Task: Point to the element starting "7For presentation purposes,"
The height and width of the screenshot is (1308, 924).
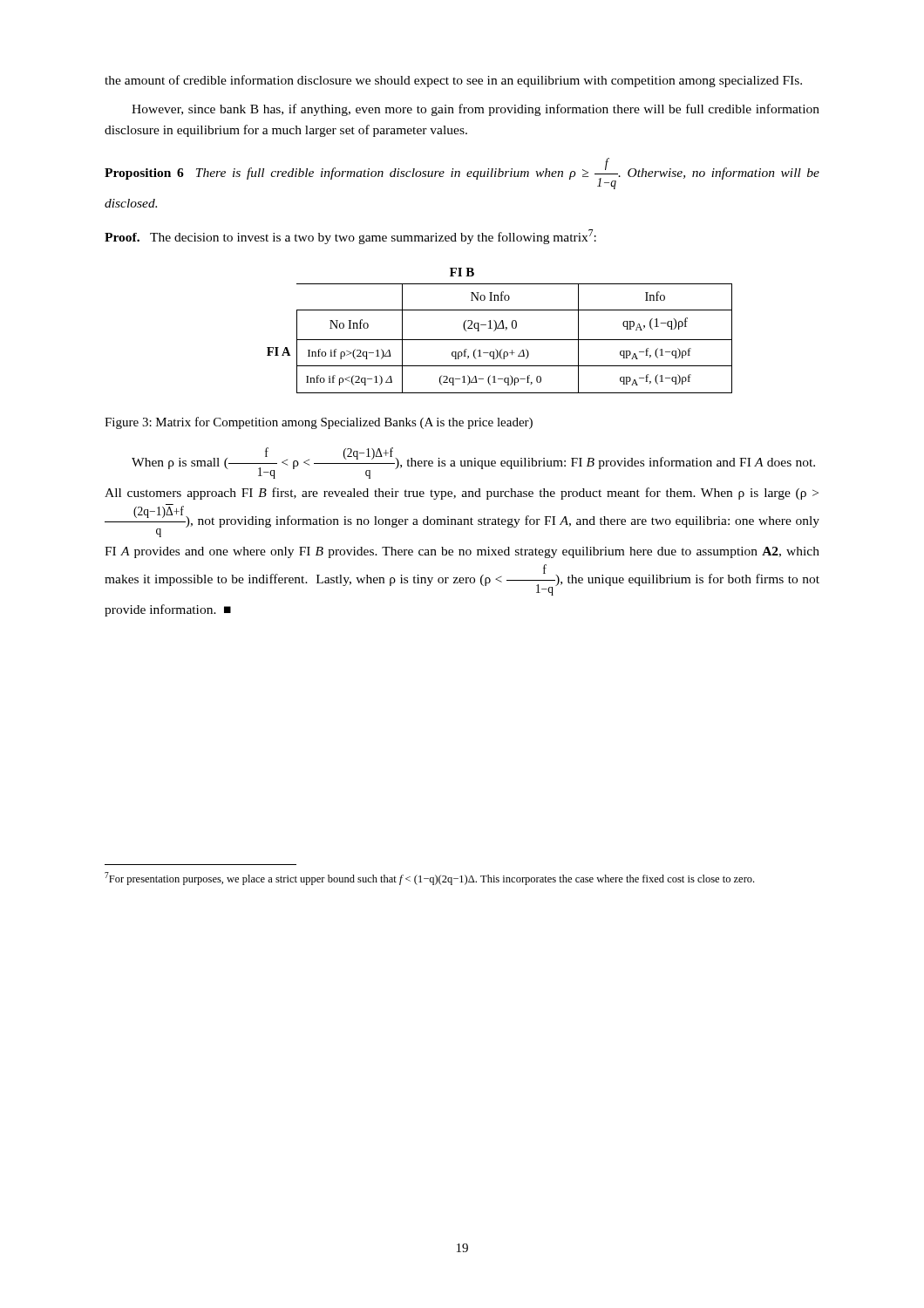Action: 462,879
